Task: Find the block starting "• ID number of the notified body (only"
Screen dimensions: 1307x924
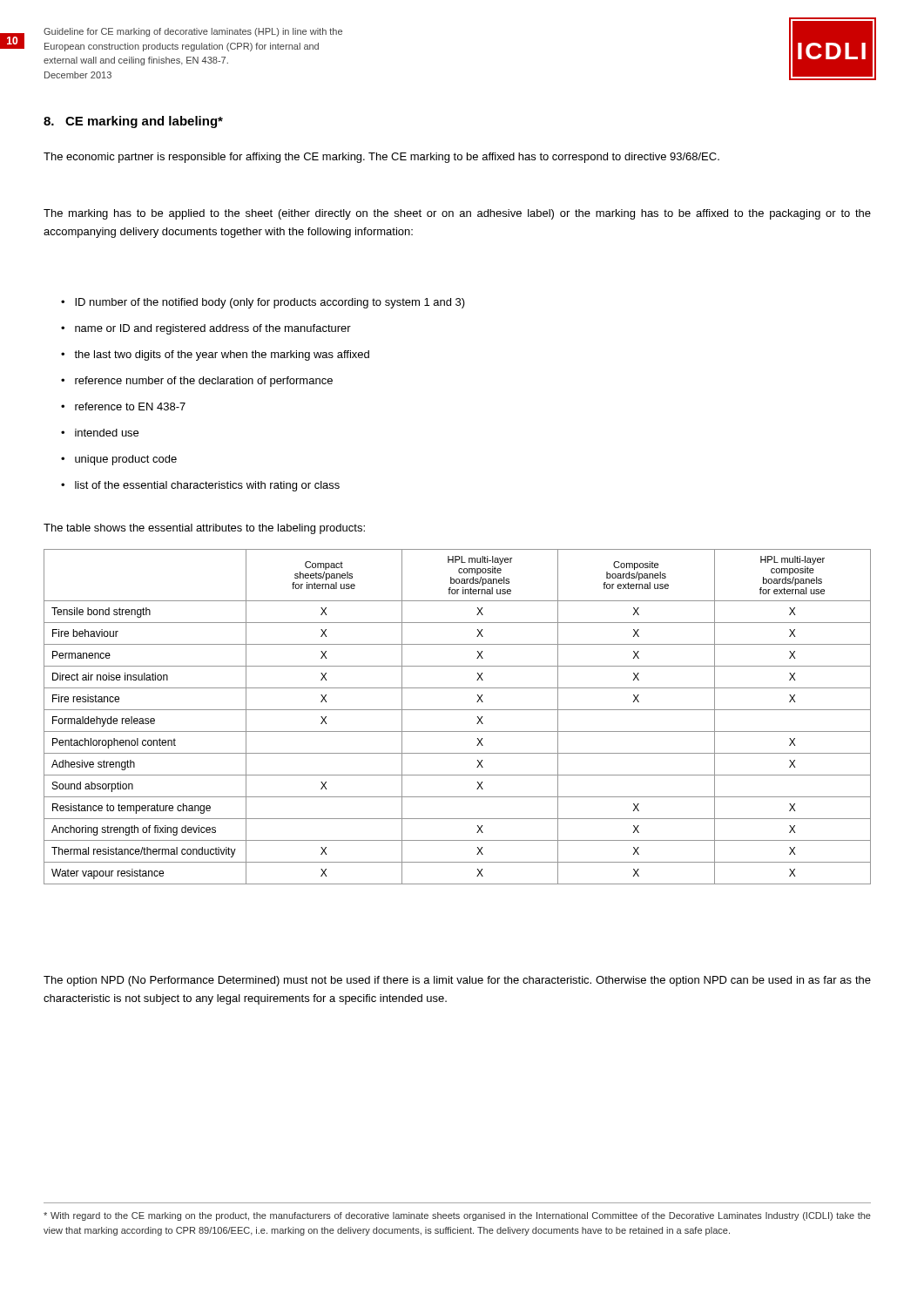Action: [x=263, y=302]
